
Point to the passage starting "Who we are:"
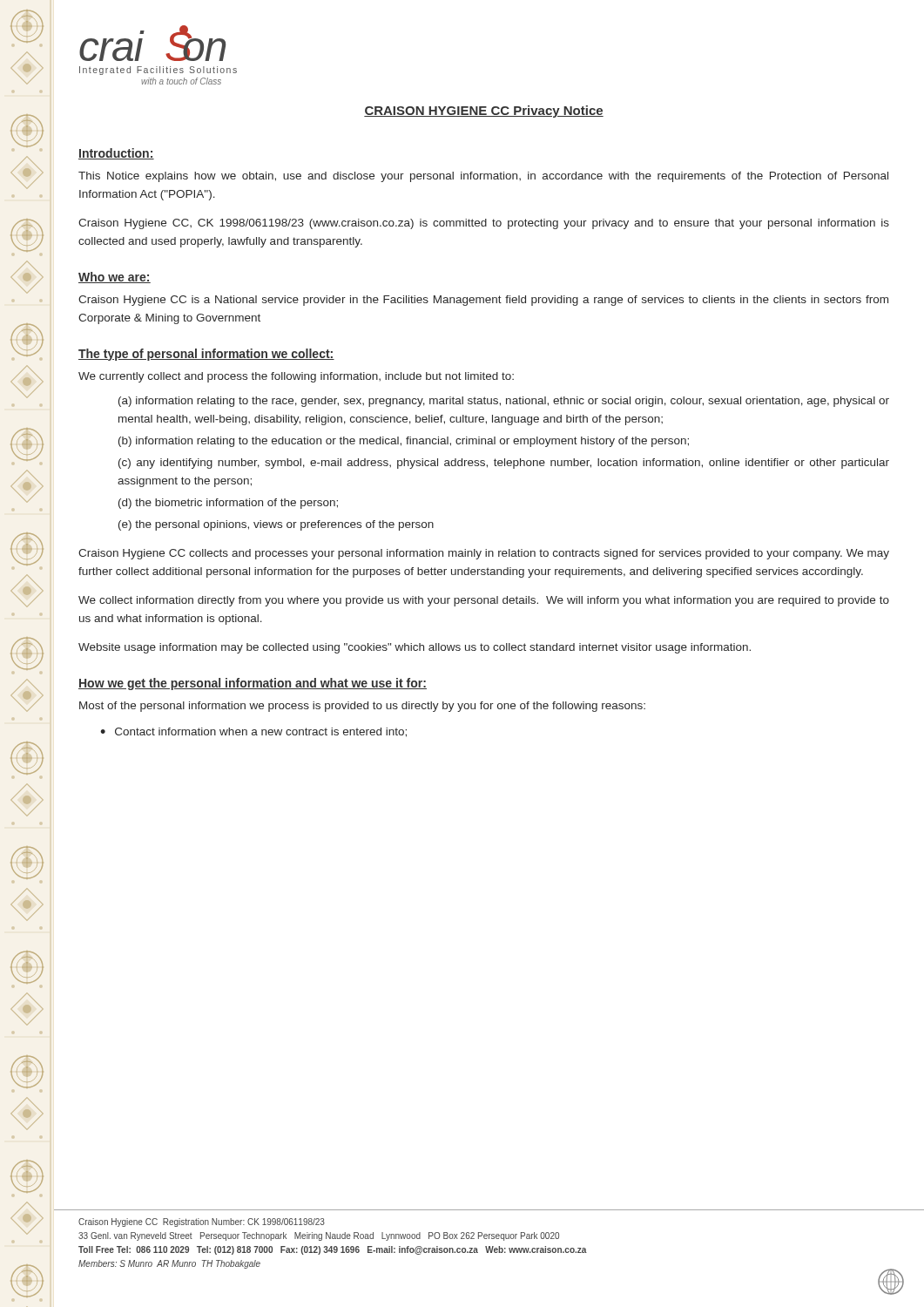114,277
